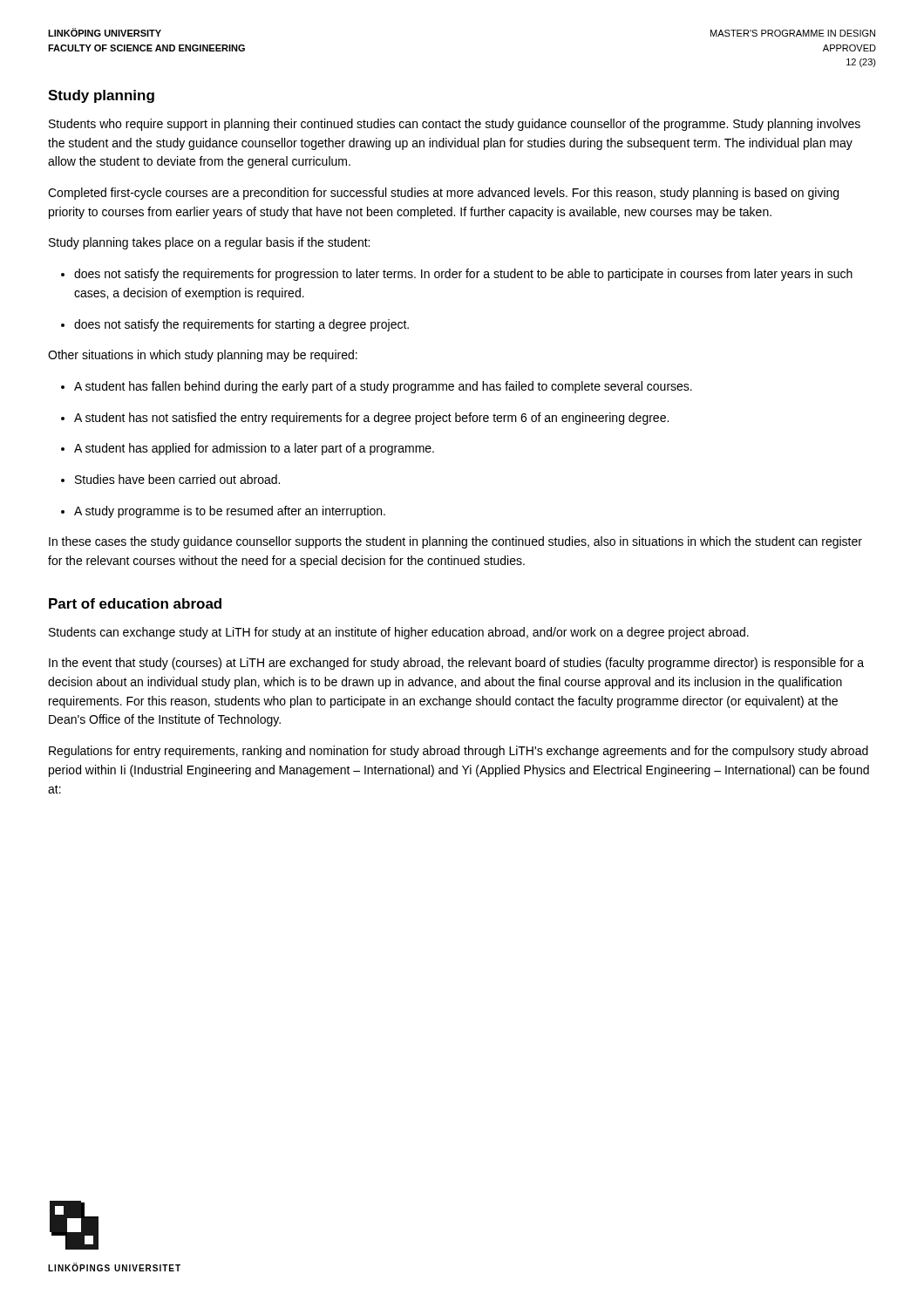Select the text block containing "Other situations in which study"
924x1308 pixels.
203,356
